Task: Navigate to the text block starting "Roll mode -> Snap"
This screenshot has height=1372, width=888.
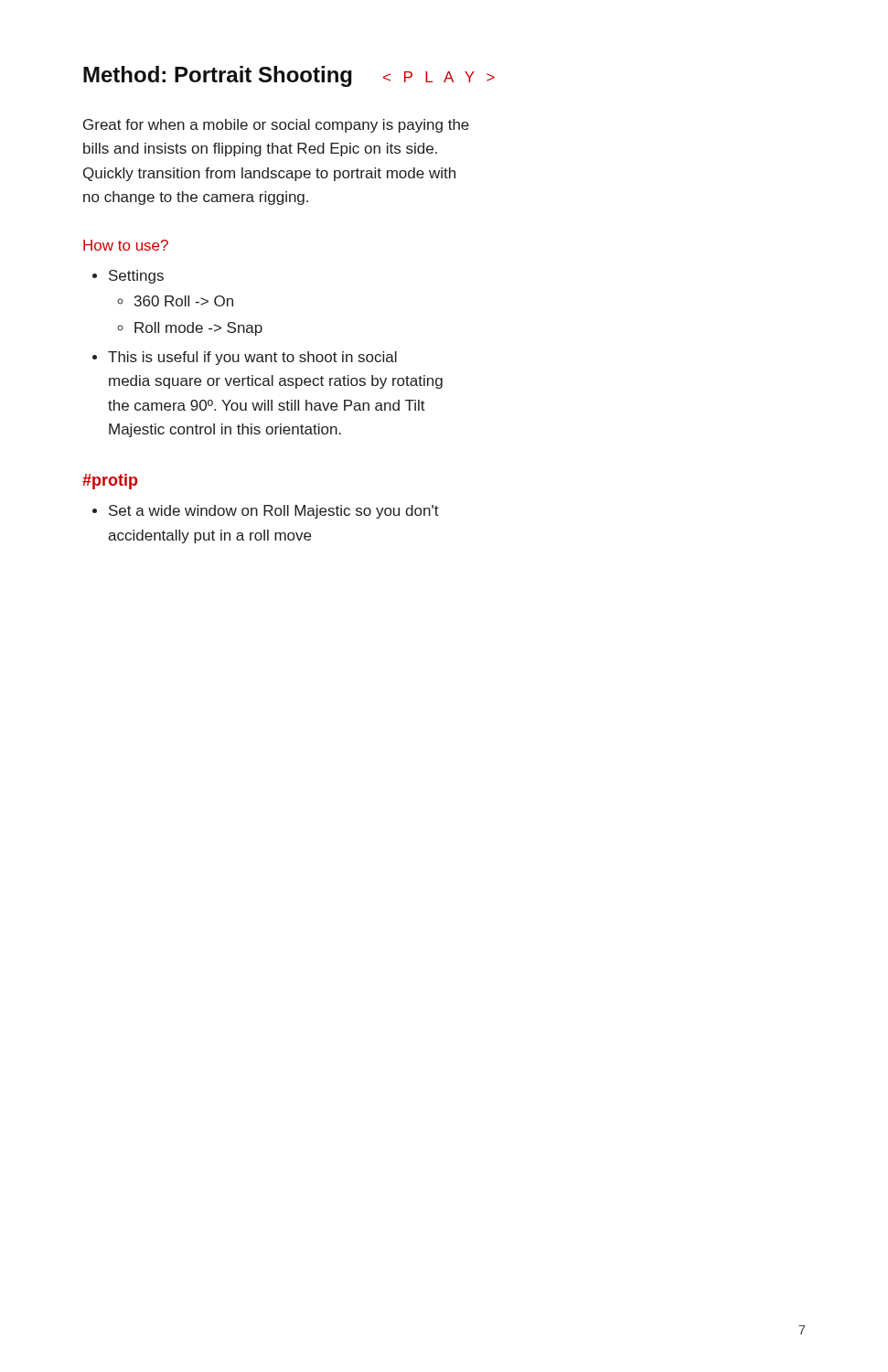Action: click(x=198, y=328)
